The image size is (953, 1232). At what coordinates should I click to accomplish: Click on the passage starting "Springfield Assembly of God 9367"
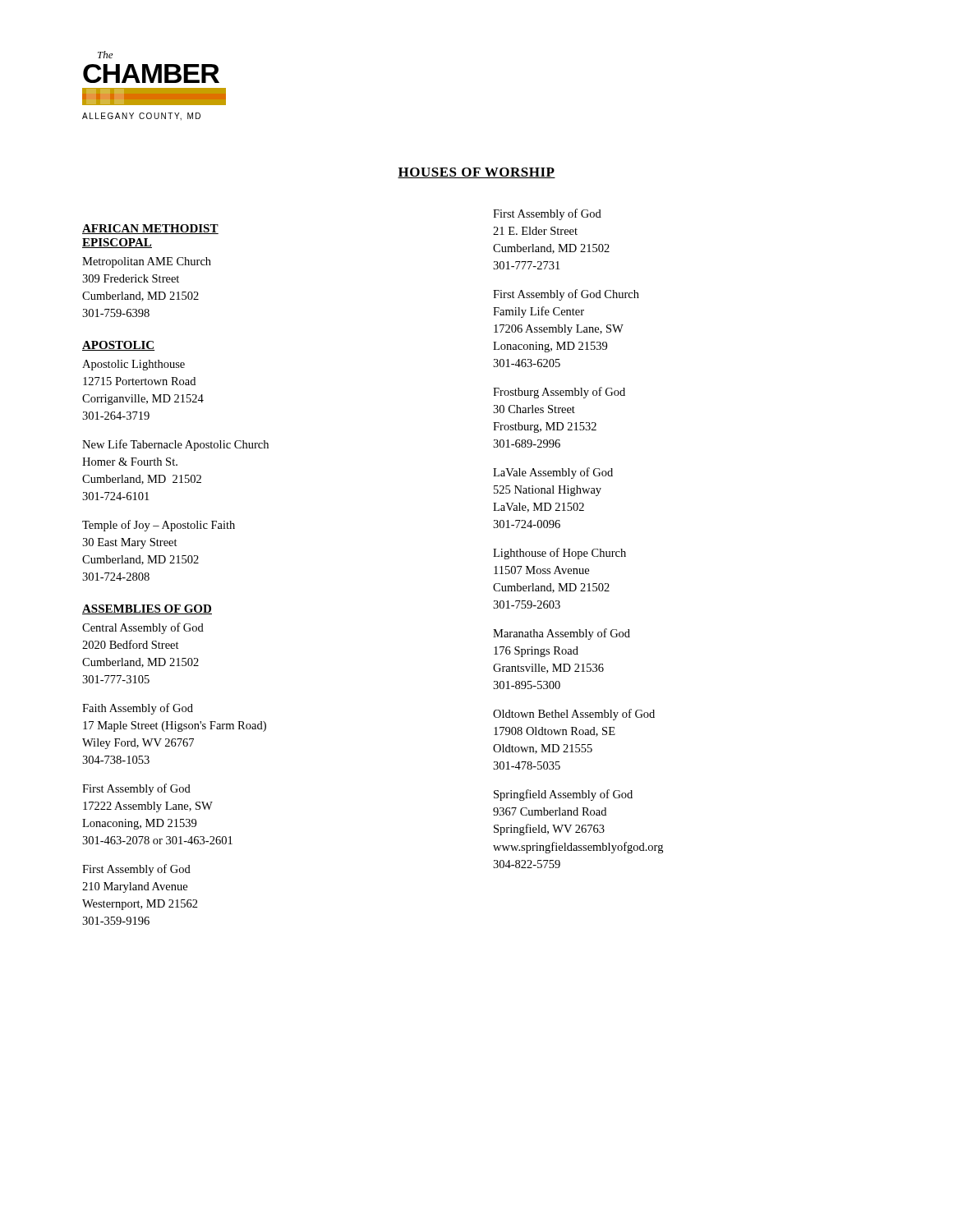click(563, 795)
